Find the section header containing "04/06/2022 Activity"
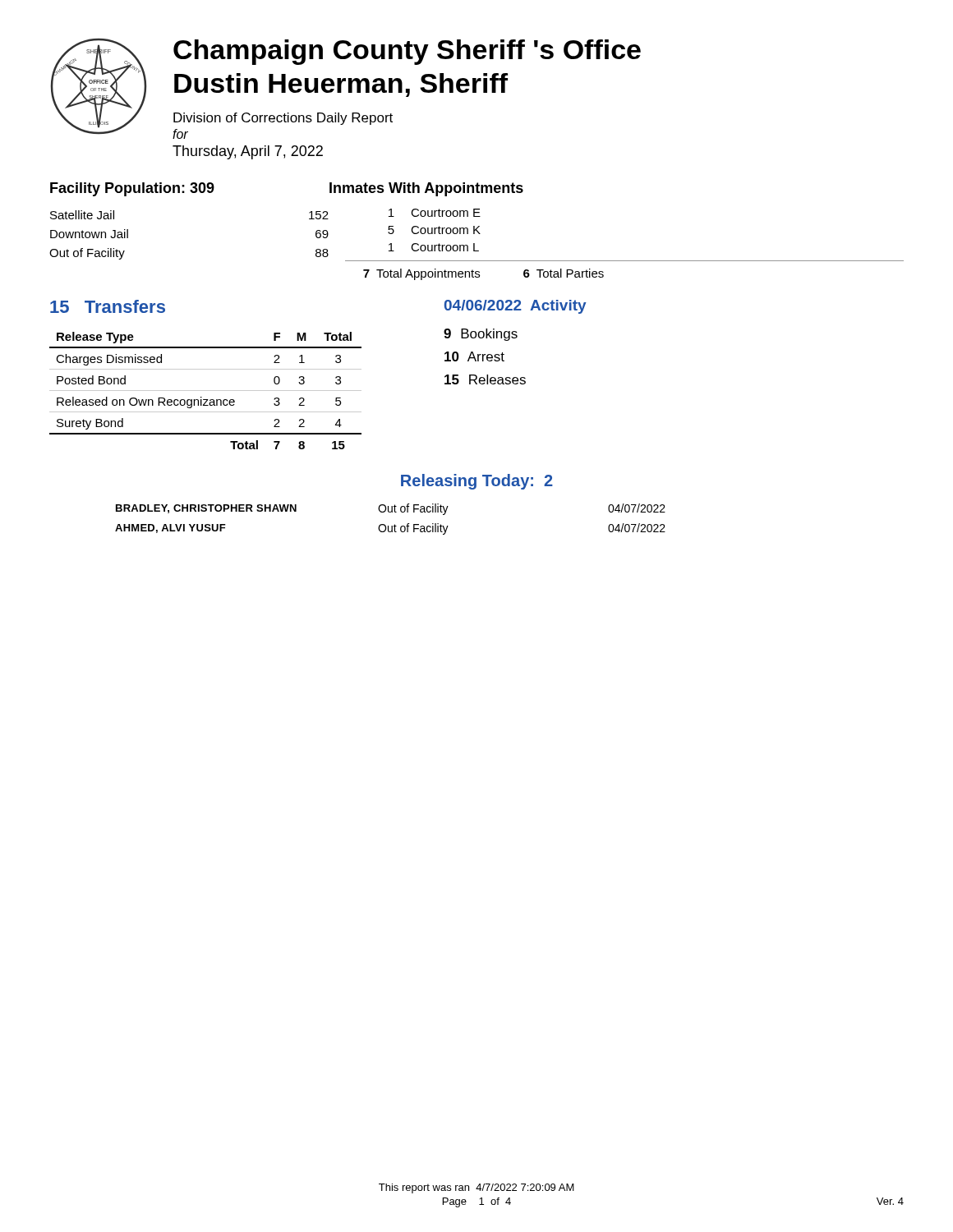 click(x=515, y=305)
